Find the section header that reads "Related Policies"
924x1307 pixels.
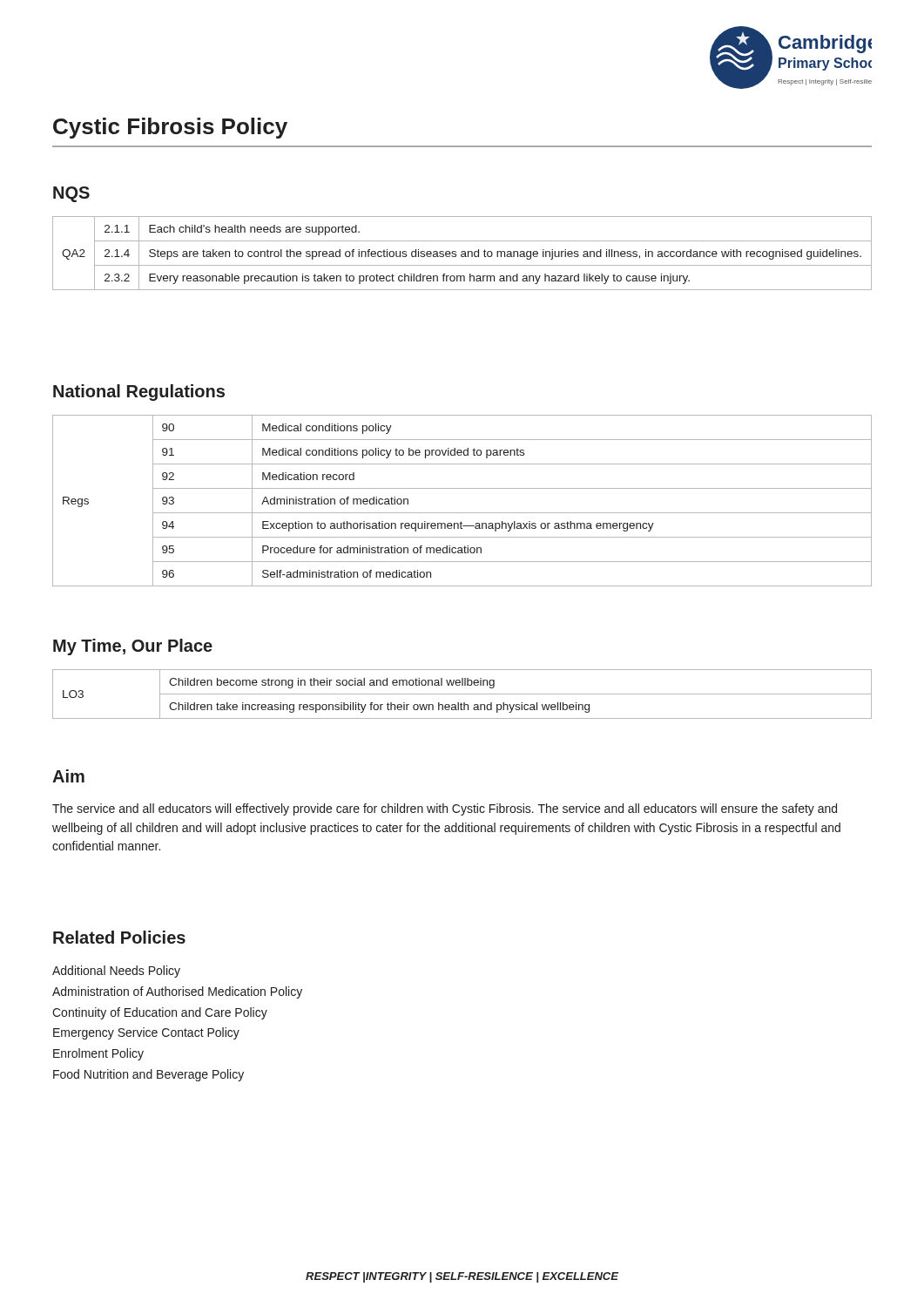tap(119, 937)
